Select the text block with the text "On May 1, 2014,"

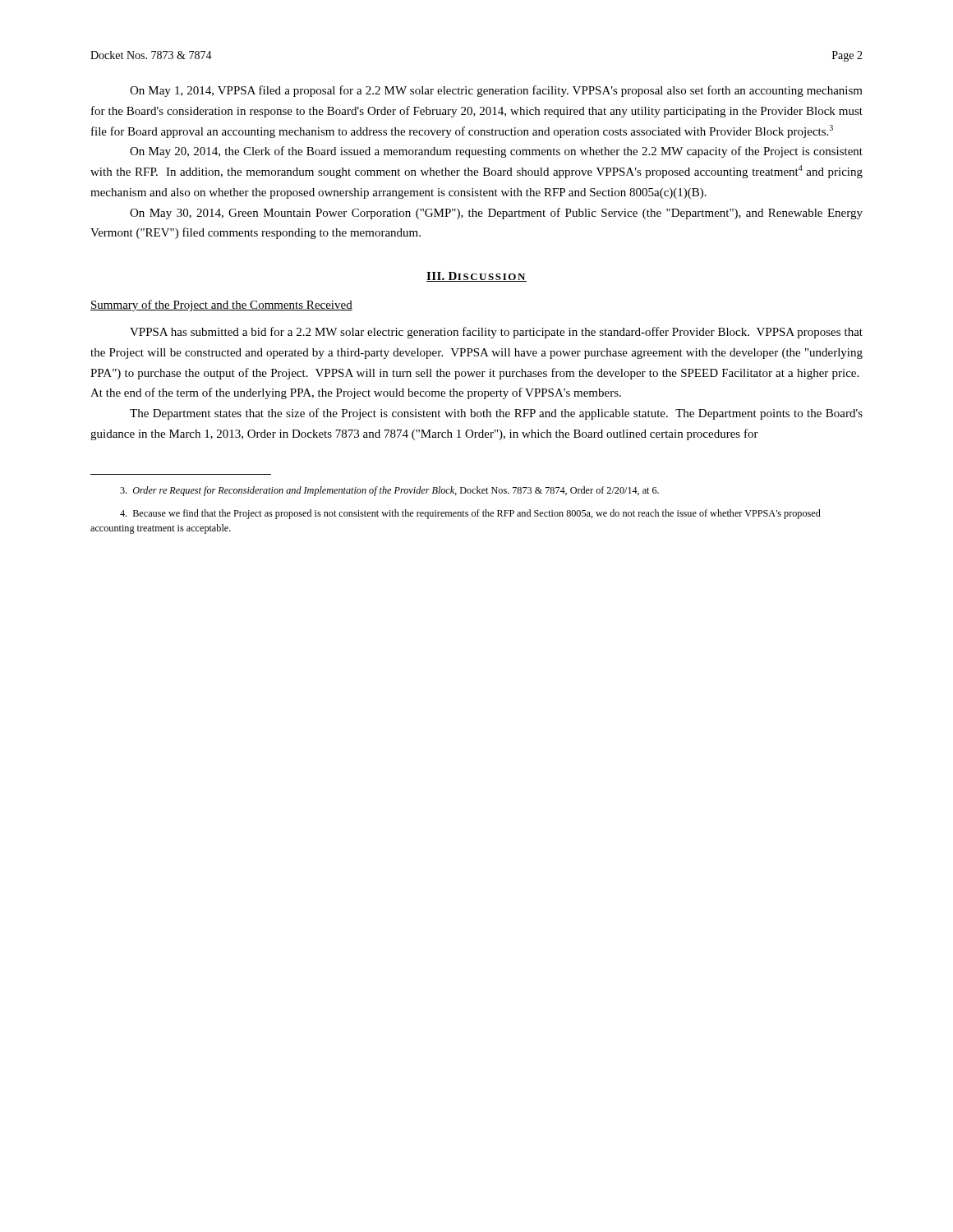(476, 111)
